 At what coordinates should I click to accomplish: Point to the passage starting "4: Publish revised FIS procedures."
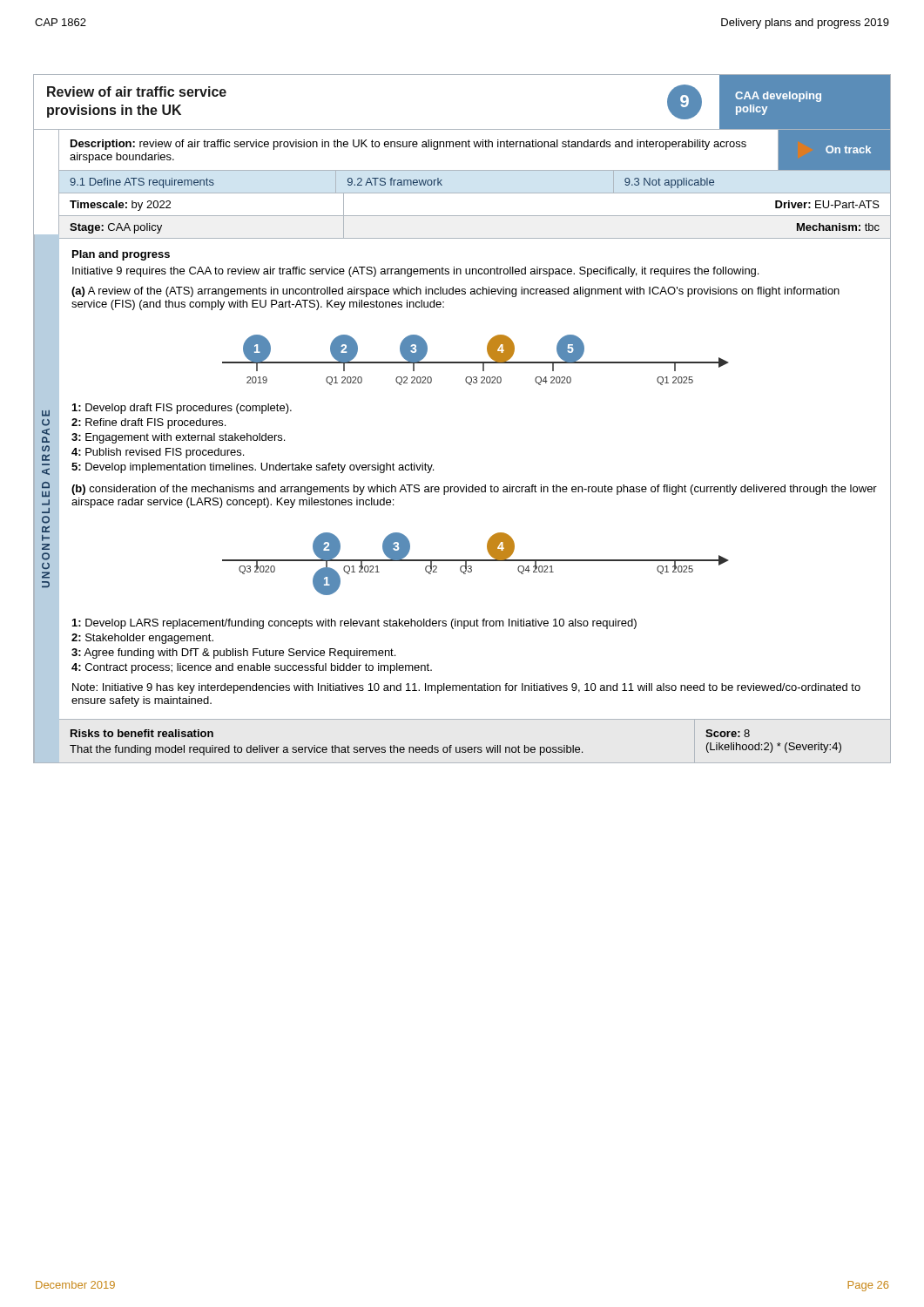click(158, 451)
